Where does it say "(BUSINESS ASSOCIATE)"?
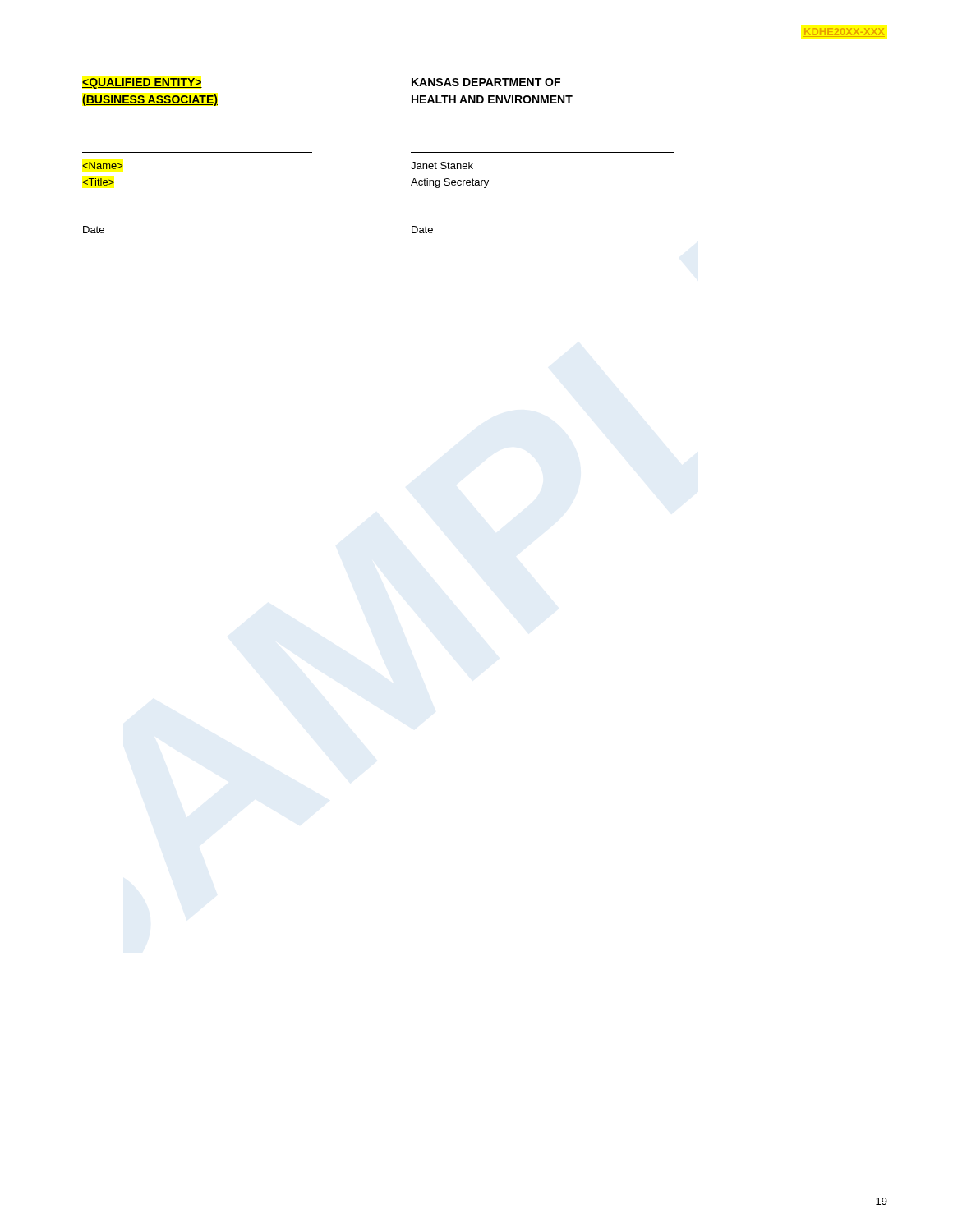 coord(150,91)
